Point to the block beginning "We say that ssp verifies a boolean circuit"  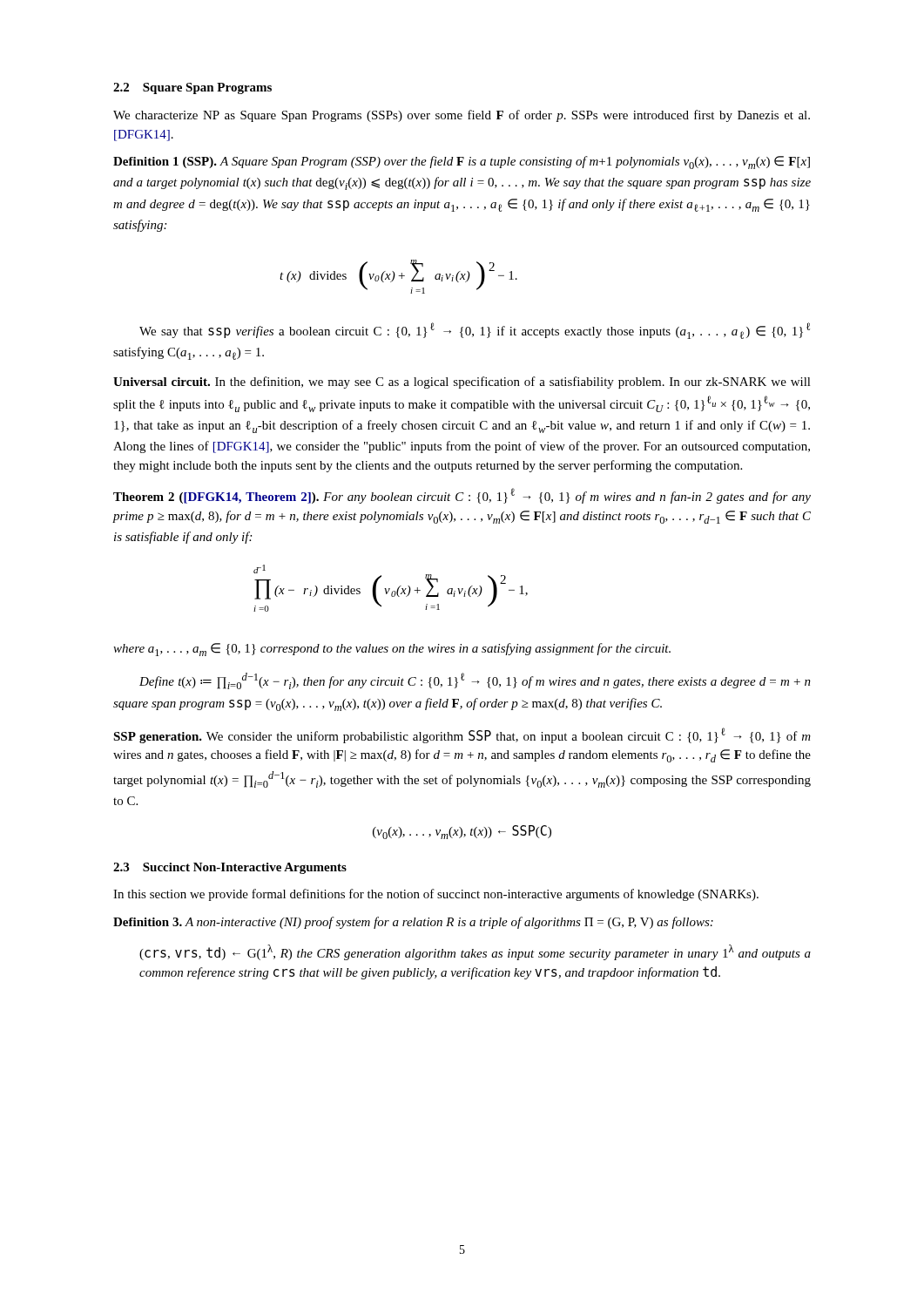coord(462,342)
